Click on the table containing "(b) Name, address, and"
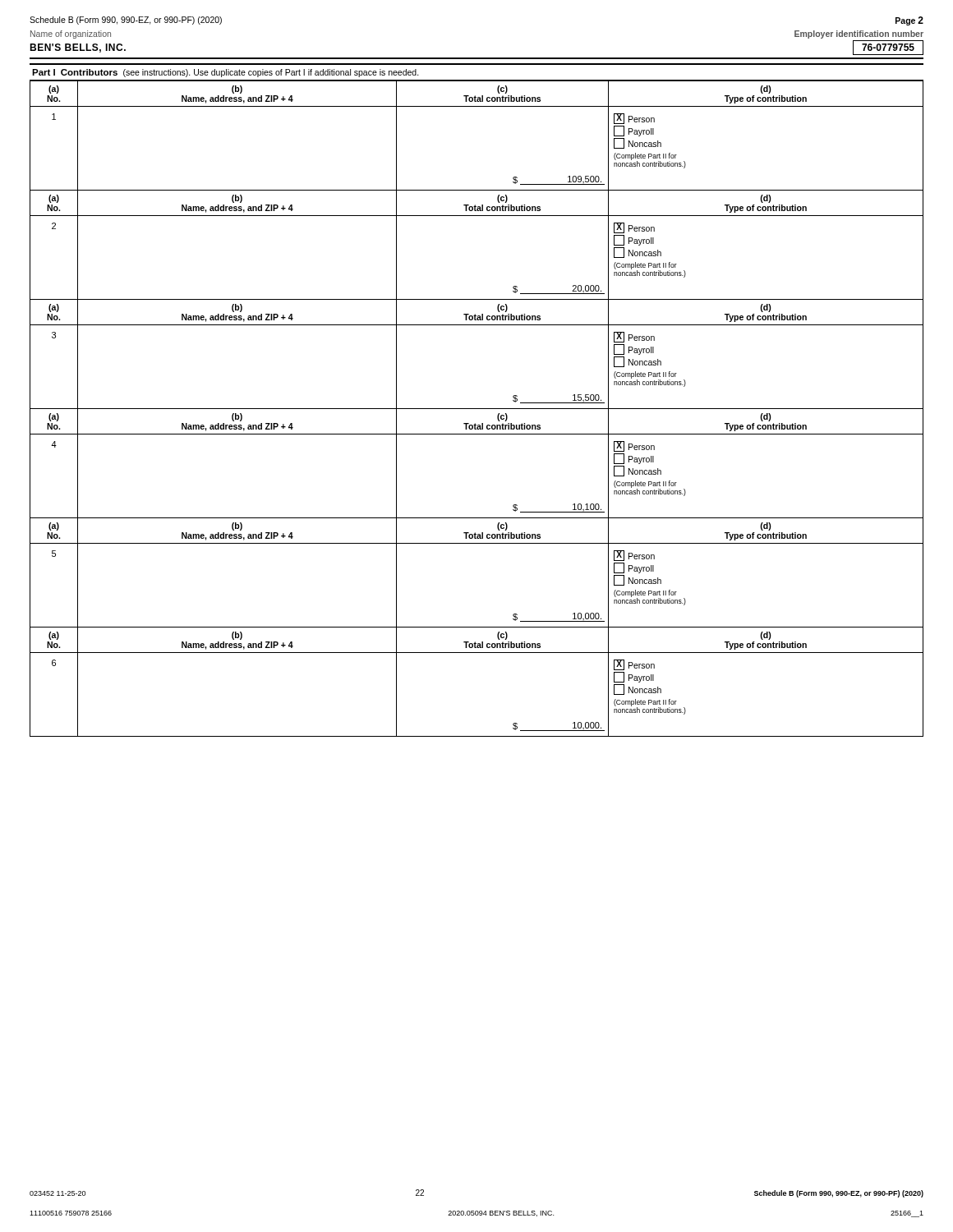 [x=476, y=409]
